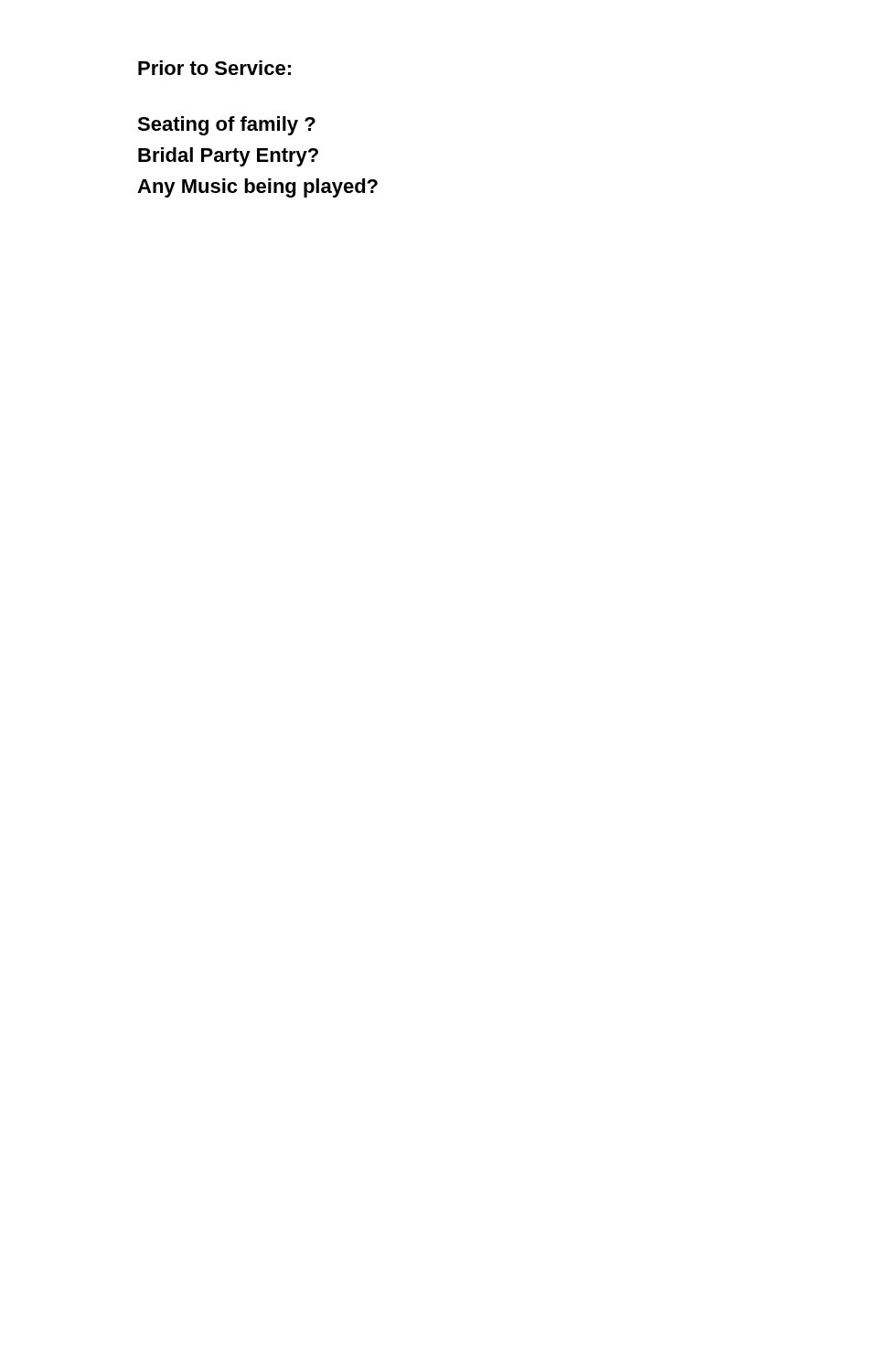This screenshot has height=1372, width=888.
Task: Locate the section header that reads "Prior to Service:"
Action: point(215,68)
